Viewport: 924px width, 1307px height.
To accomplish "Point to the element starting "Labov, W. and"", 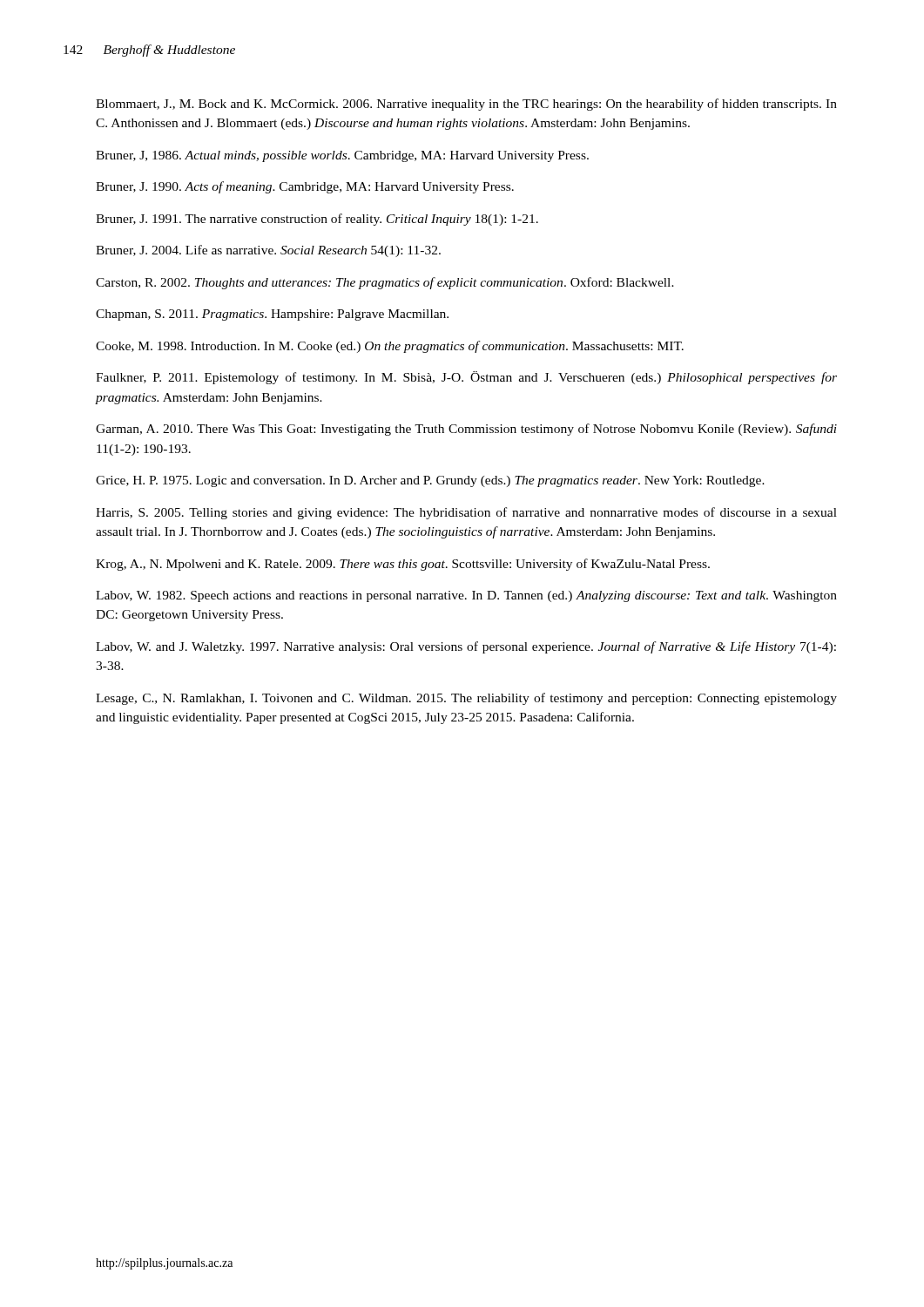I will pyautogui.click(x=466, y=656).
